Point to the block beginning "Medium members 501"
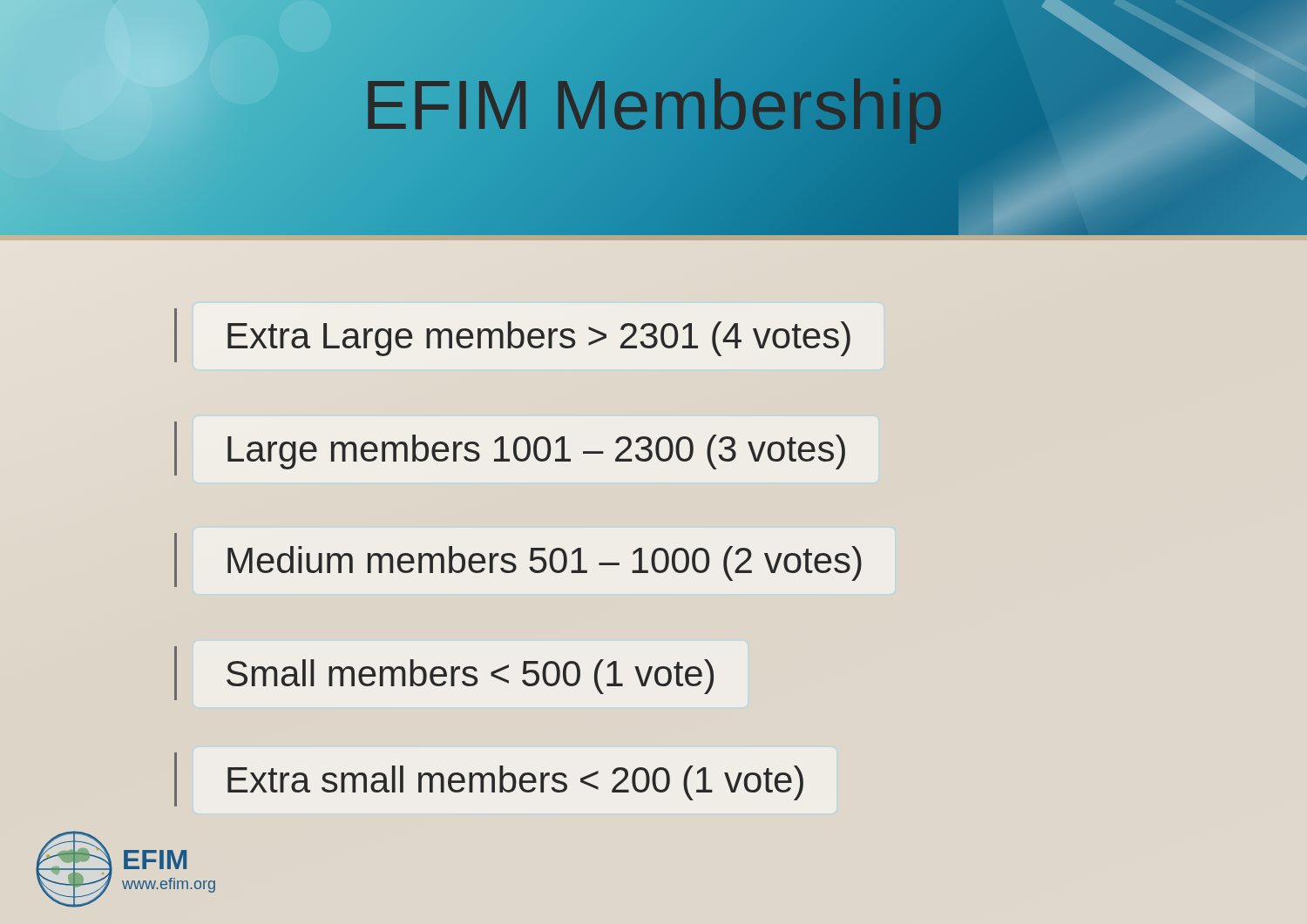Image resolution: width=1307 pixels, height=924 pixels. coord(544,560)
